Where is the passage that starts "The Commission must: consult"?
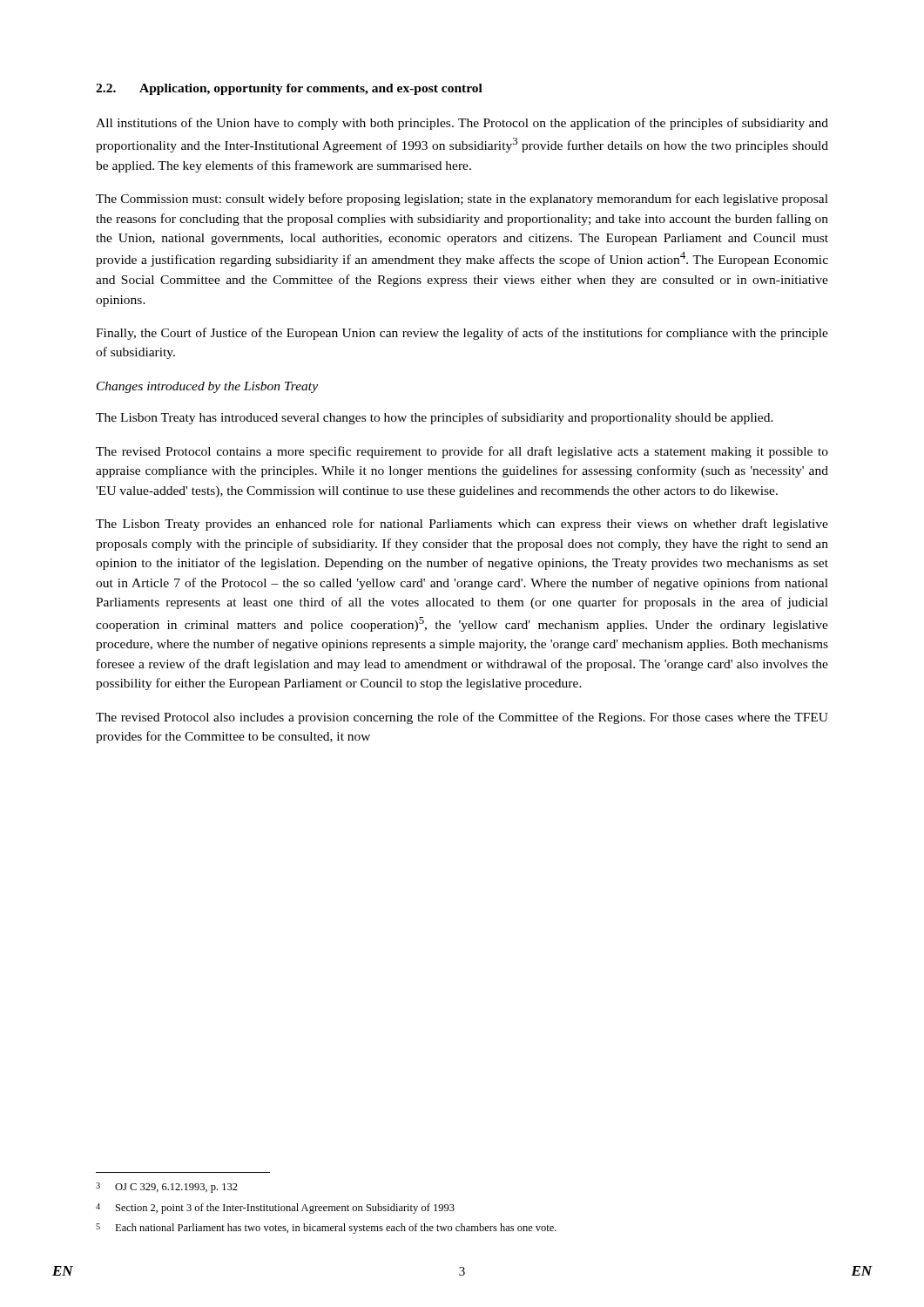This screenshot has height=1307, width=924. [x=462, y=249]
